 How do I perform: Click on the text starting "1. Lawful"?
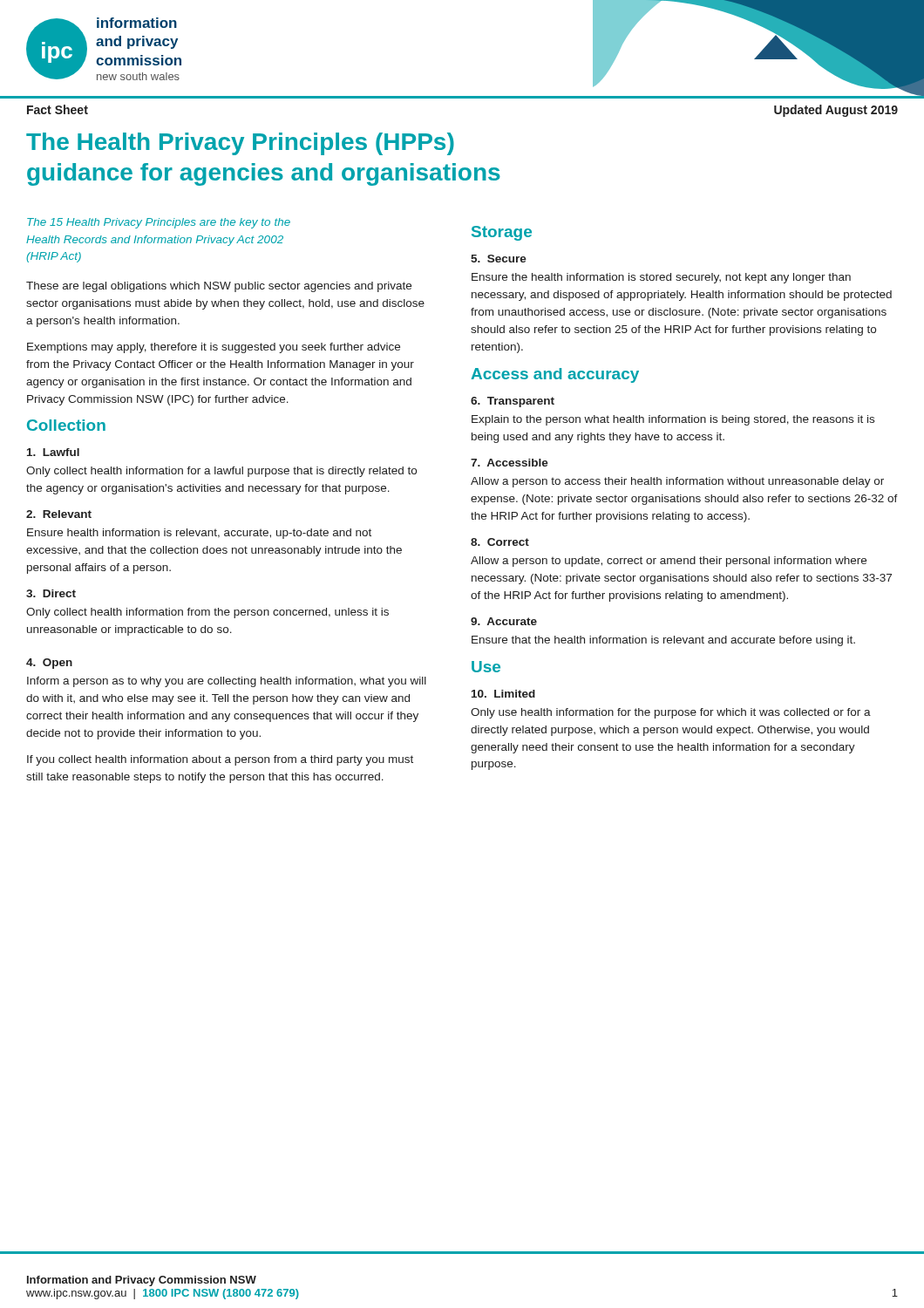(53, 453)
